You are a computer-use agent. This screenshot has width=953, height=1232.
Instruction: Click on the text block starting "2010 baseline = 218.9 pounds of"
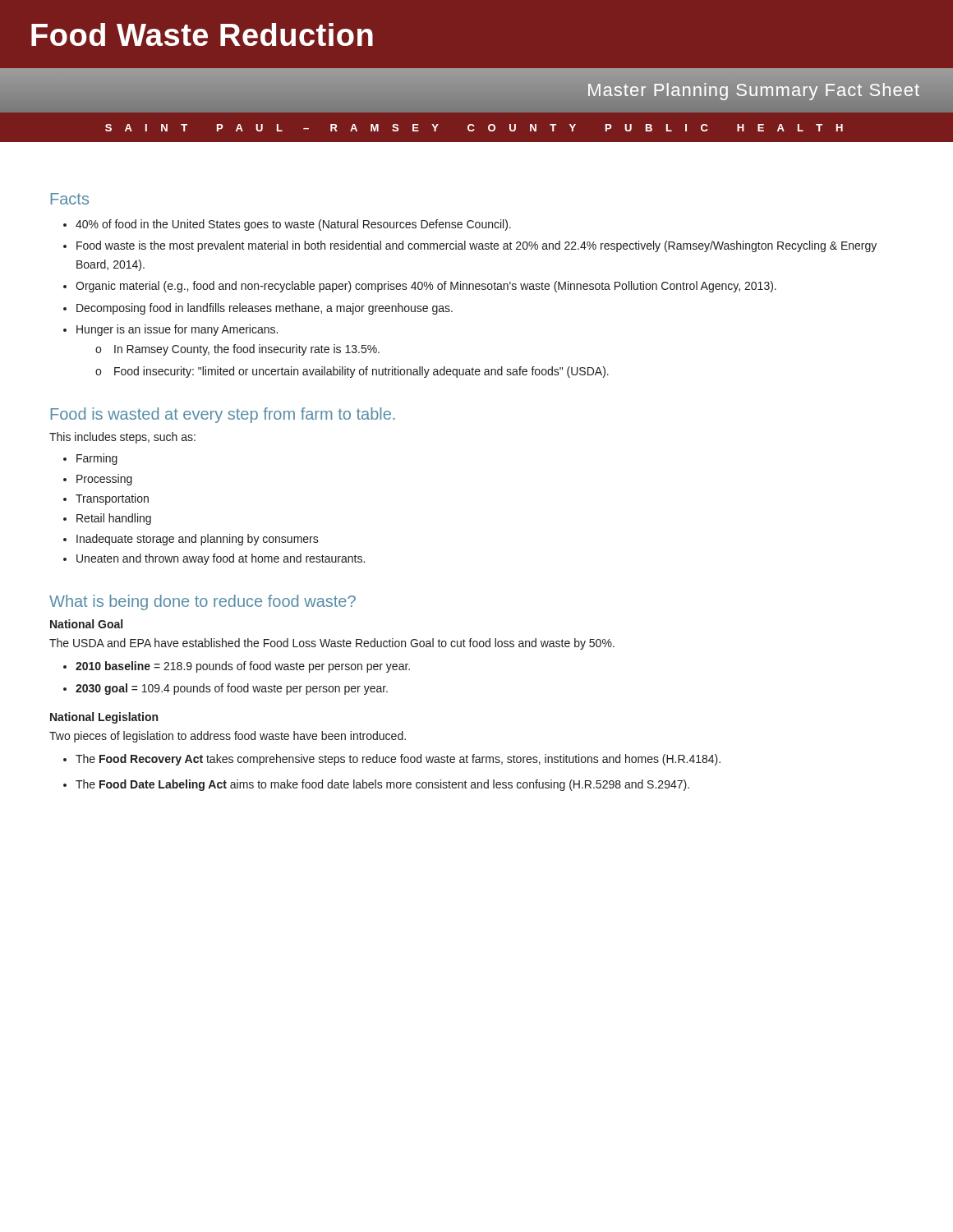pyautogui.click(x=243, y=666)
